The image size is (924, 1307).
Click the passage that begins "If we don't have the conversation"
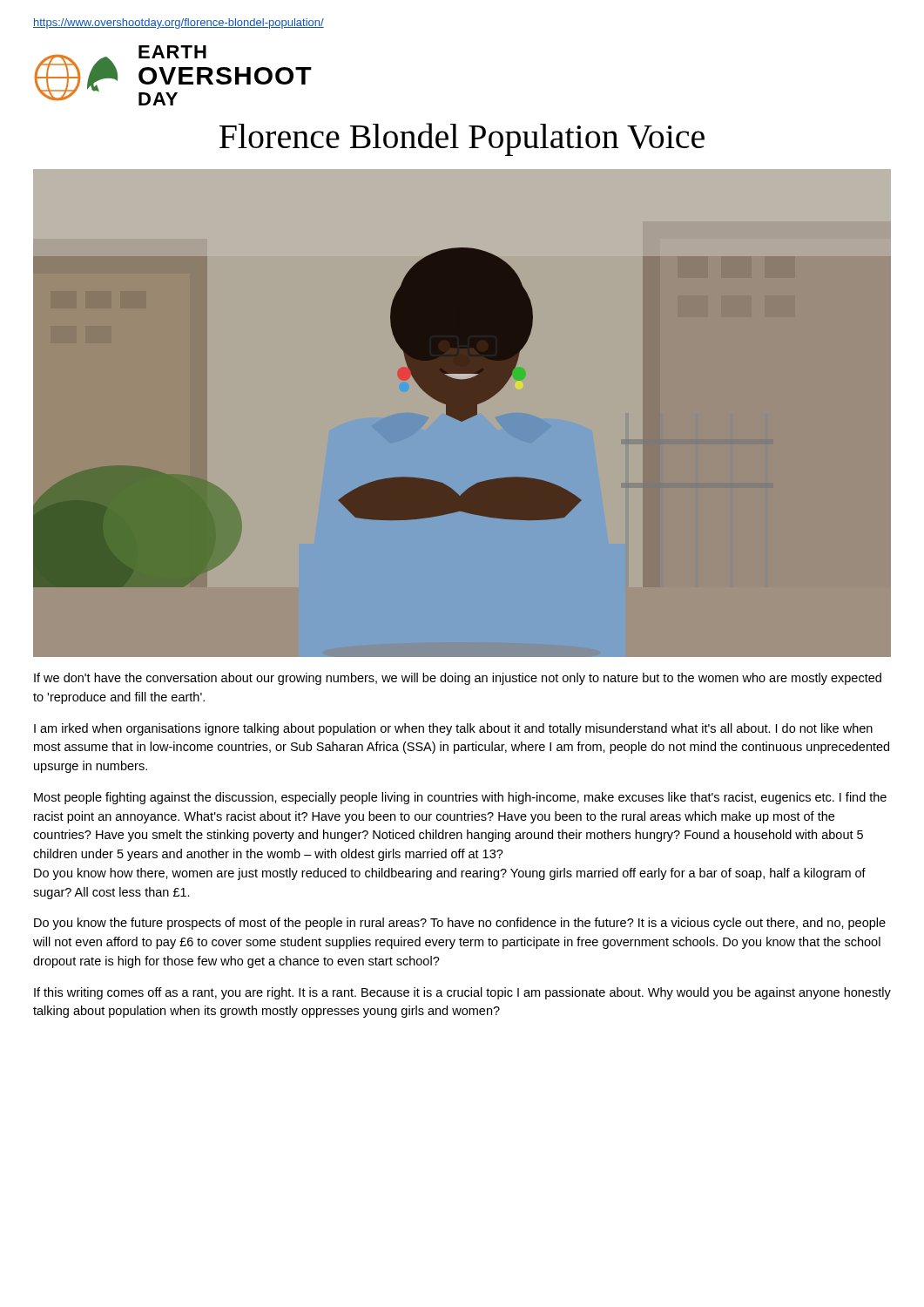pos(458,687)
